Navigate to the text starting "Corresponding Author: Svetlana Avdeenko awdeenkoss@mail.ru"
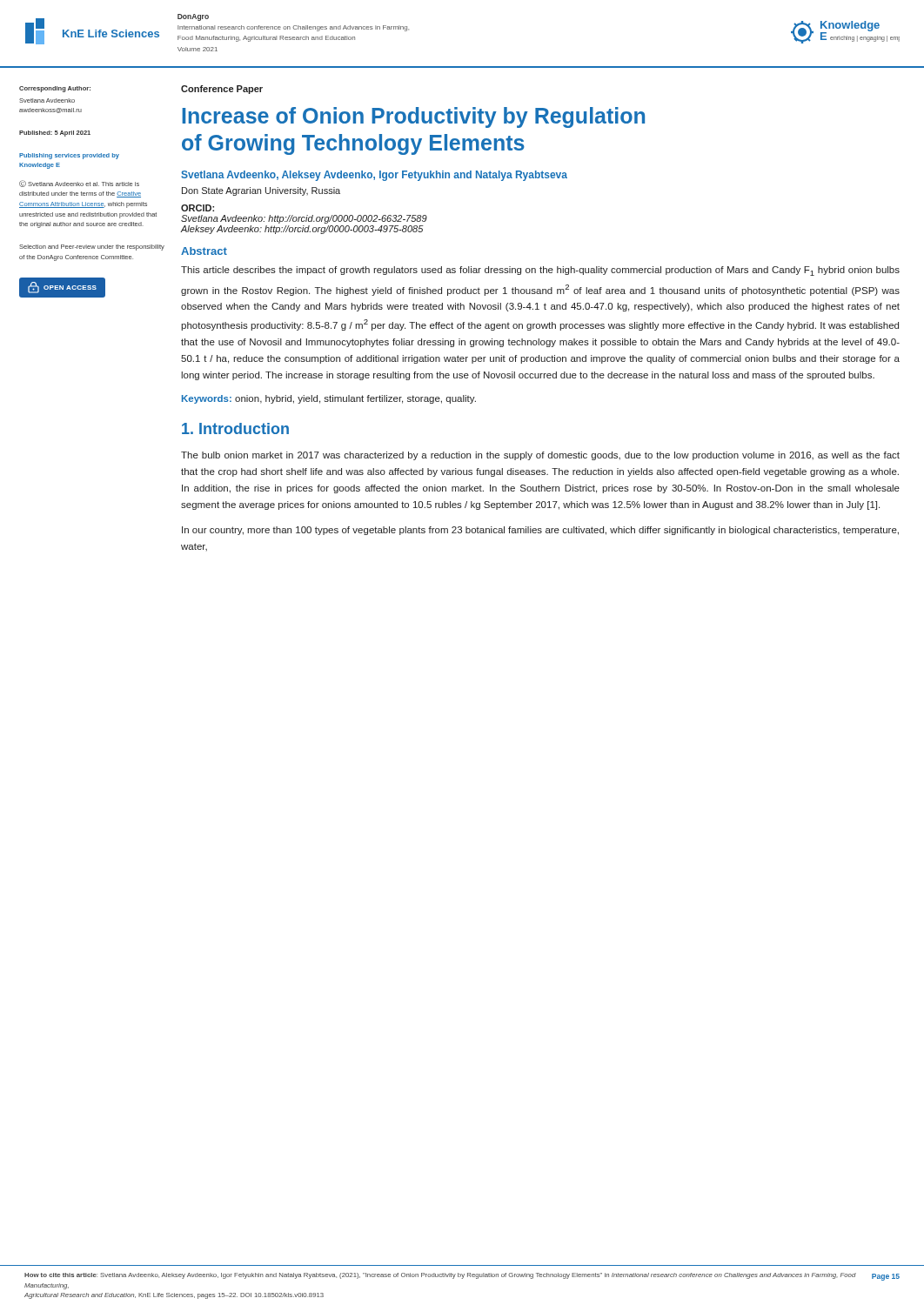This screenshot has height=1305, width=924. [x=93, y=99]
